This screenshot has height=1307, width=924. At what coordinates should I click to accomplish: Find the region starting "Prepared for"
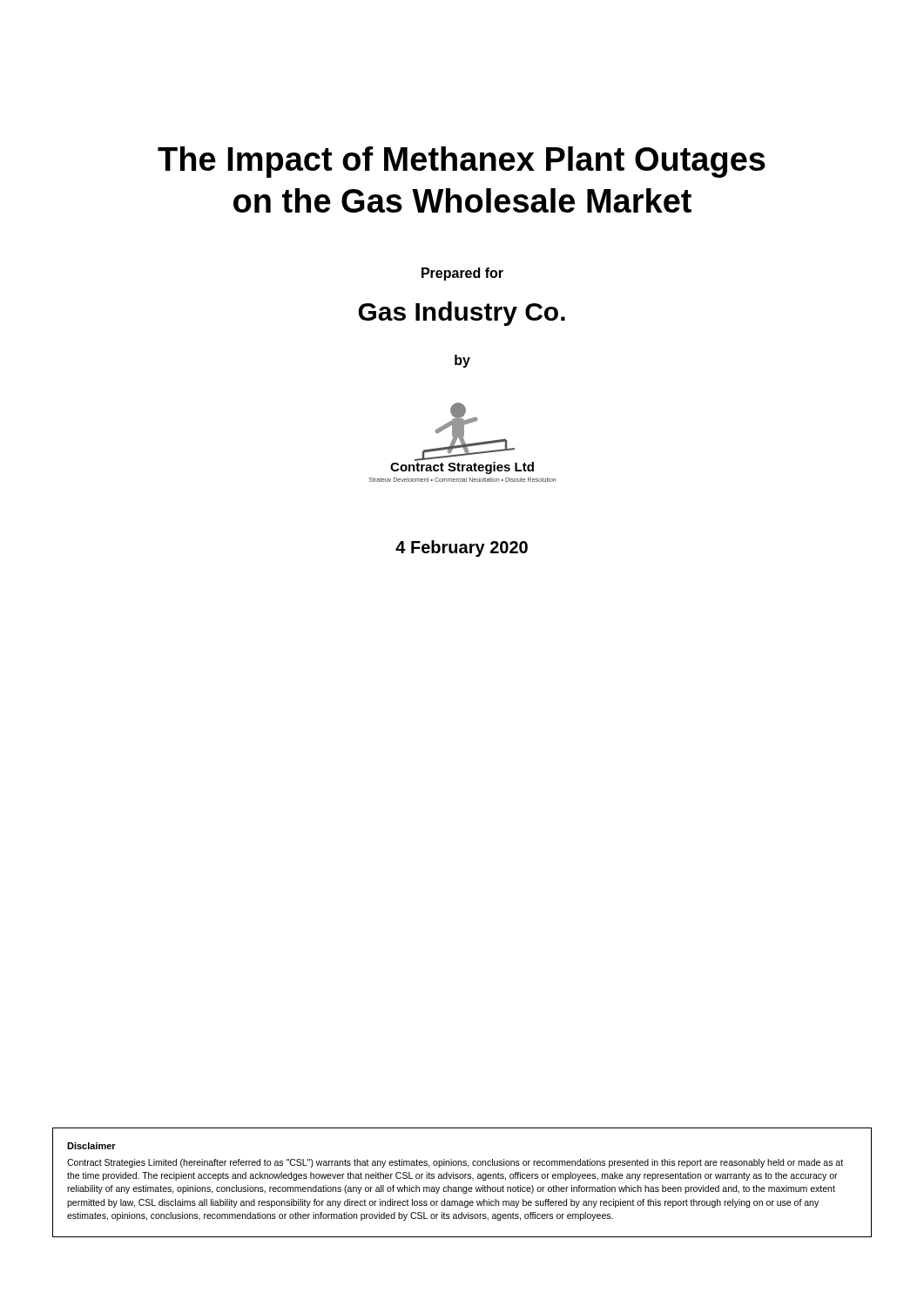462,273
